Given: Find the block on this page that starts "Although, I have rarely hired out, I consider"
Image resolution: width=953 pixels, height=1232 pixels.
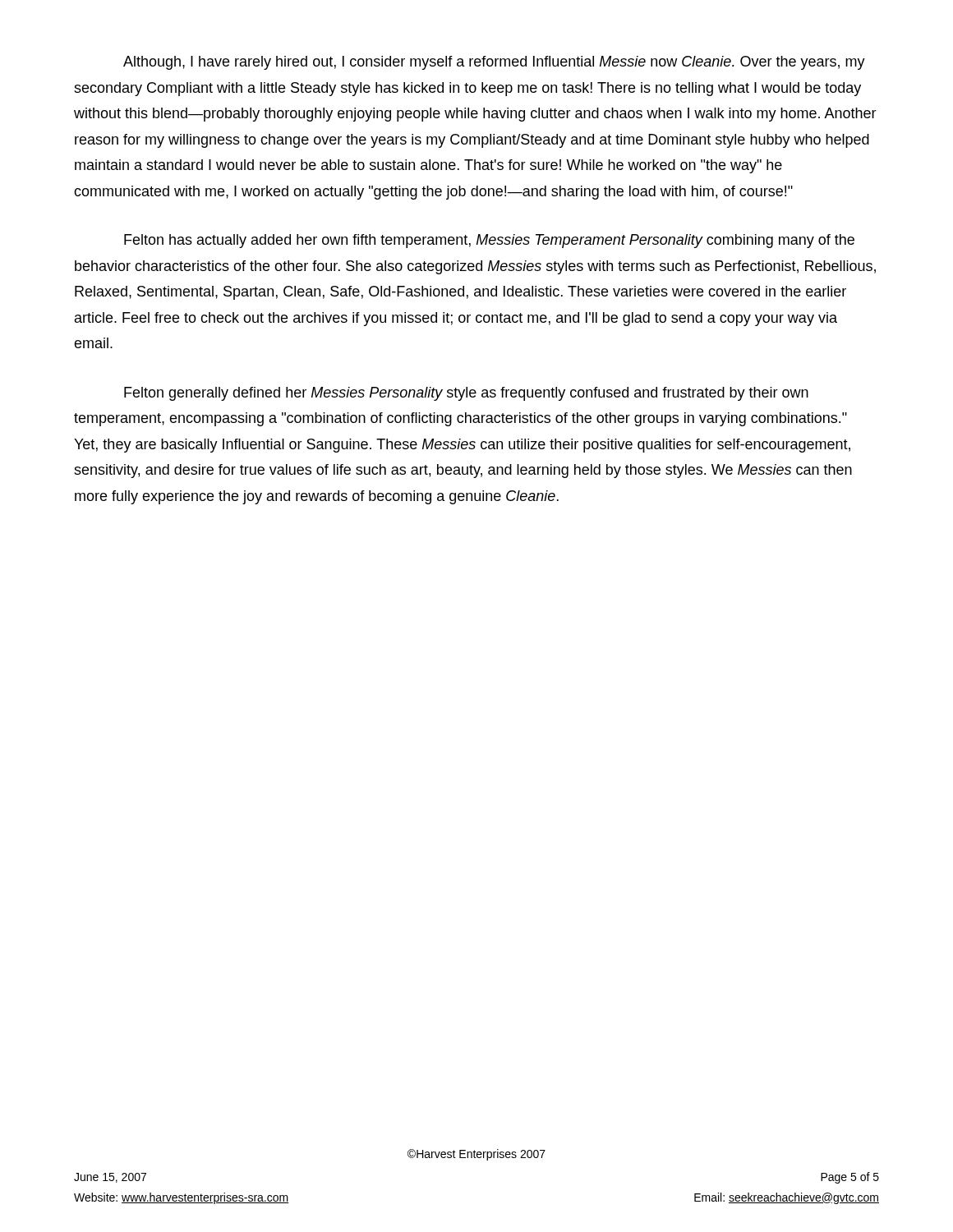Looking at the screenshot, I should tap(475, 126).
